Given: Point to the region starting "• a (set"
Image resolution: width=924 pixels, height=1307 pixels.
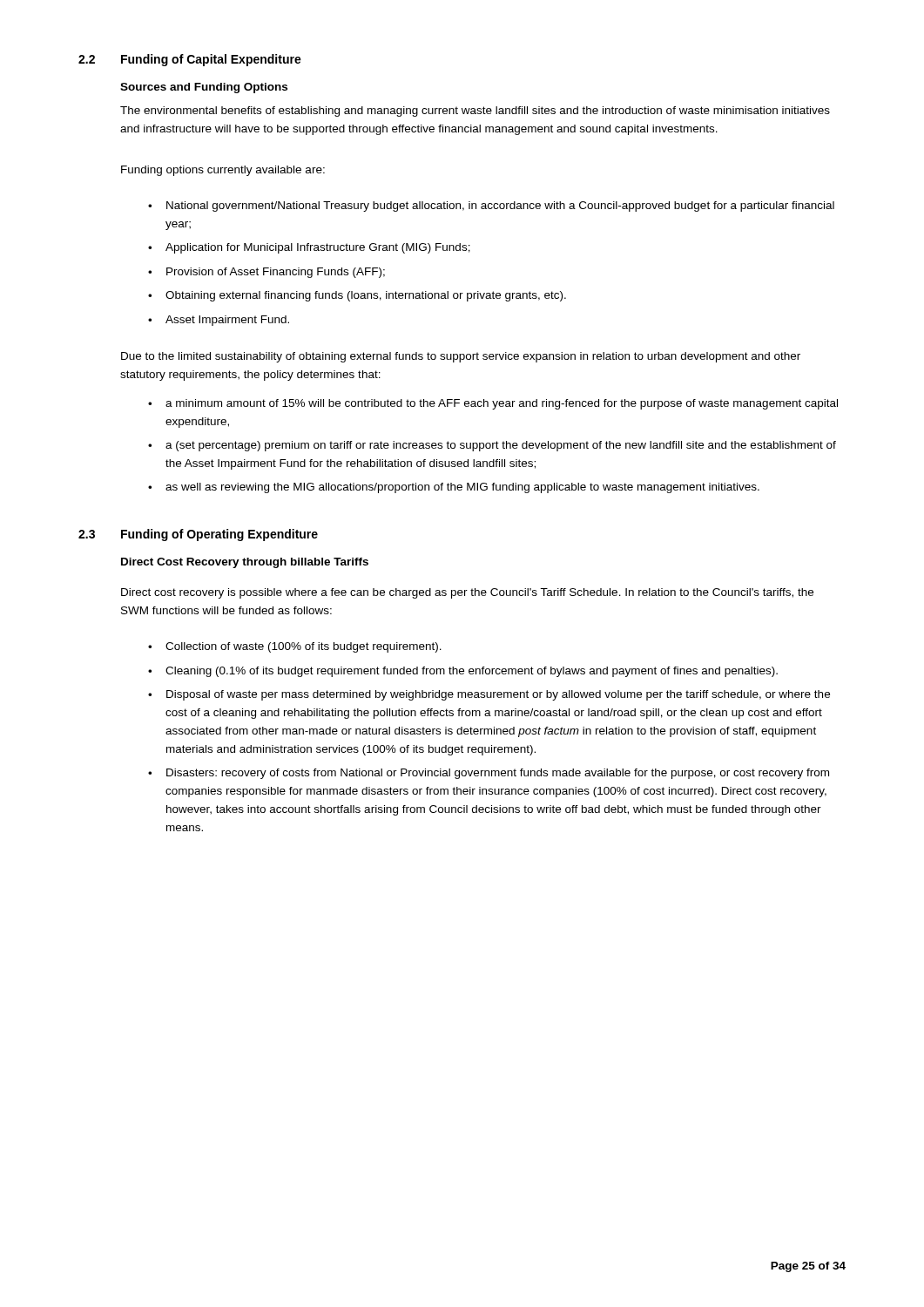Looking at the screenshot, I should [497, 455].
